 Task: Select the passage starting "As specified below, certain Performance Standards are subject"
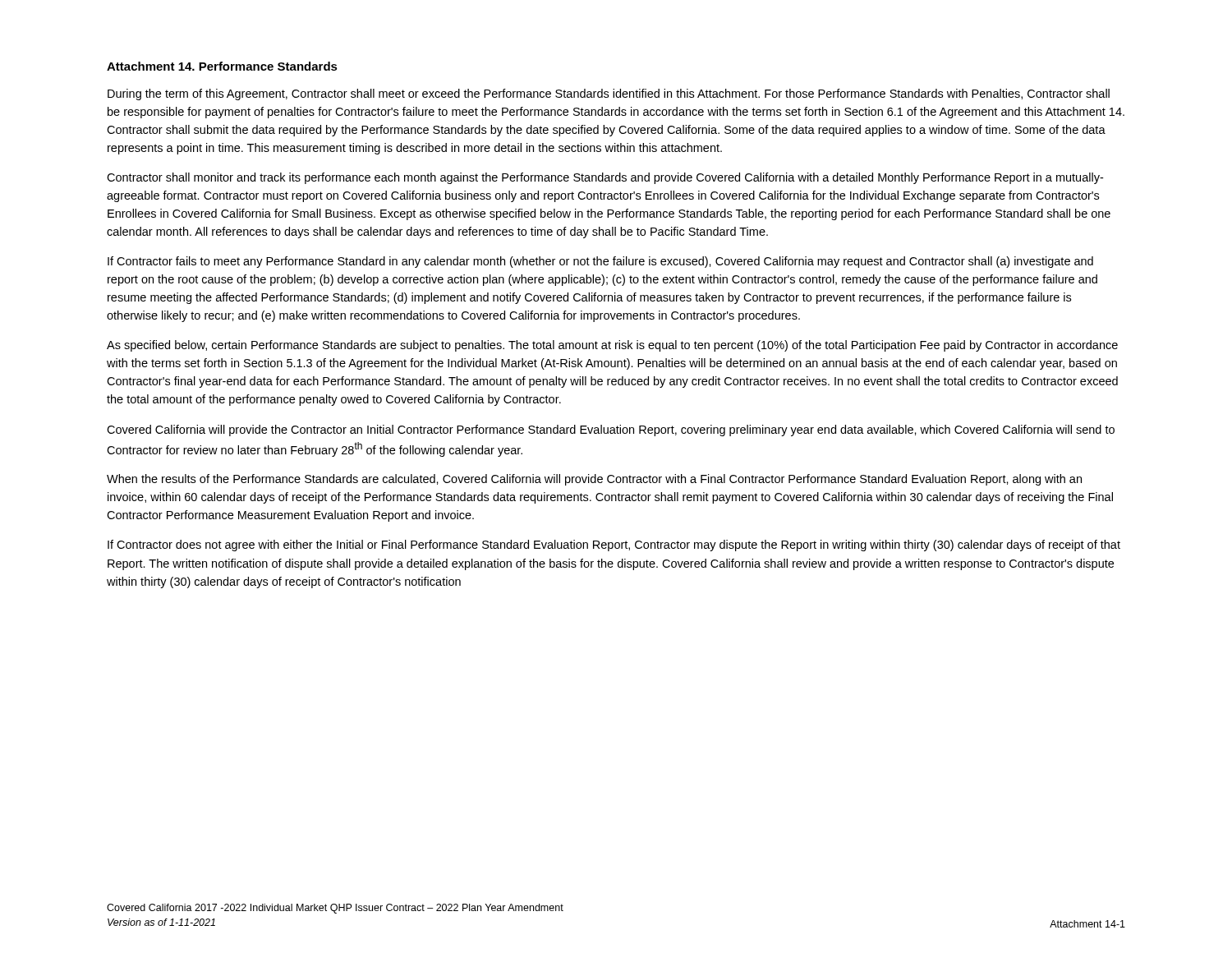[613, 373]
